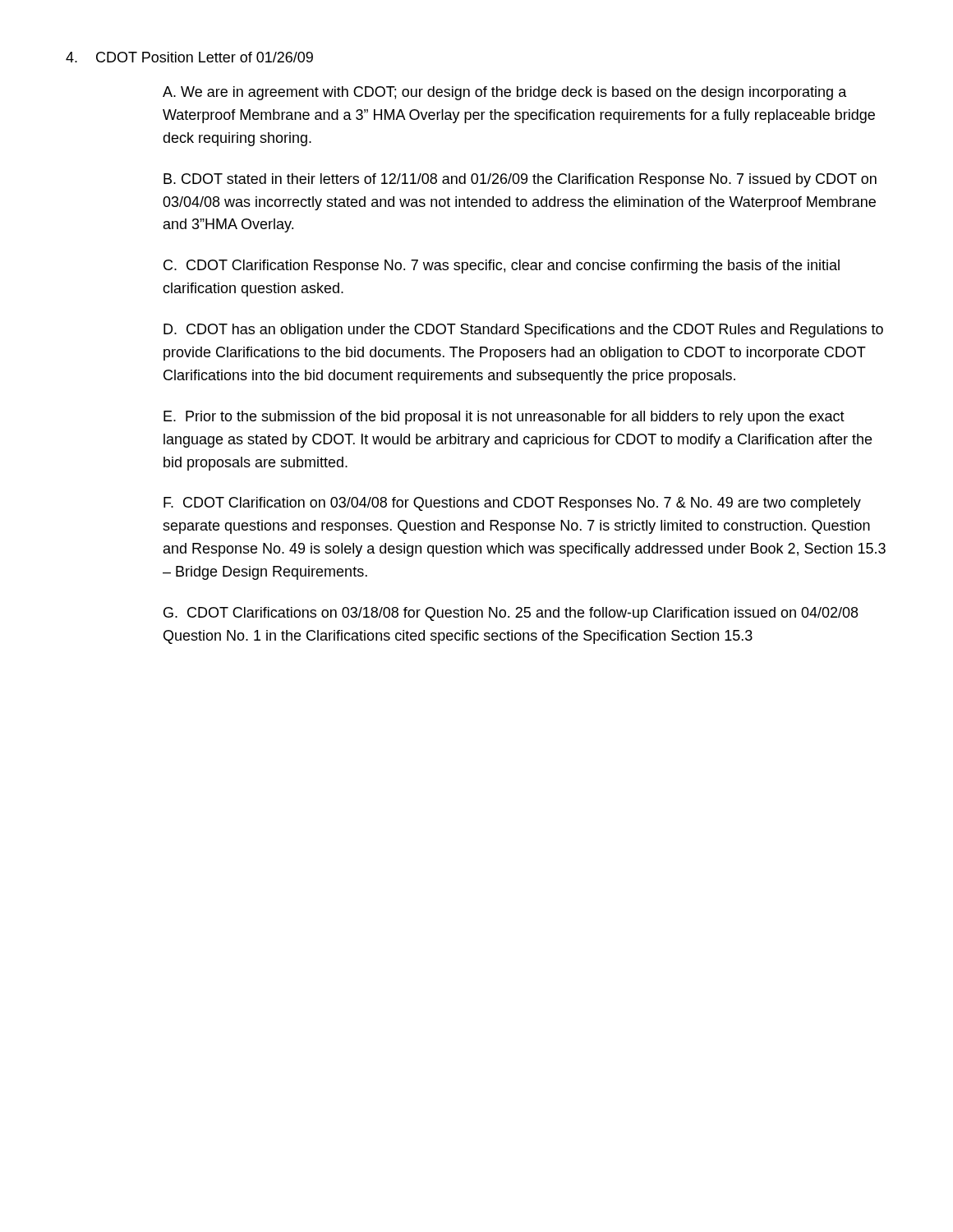
Task: Click on the region starting "B. CDOT stated in their letters"
Action: [x=520, y=202]
